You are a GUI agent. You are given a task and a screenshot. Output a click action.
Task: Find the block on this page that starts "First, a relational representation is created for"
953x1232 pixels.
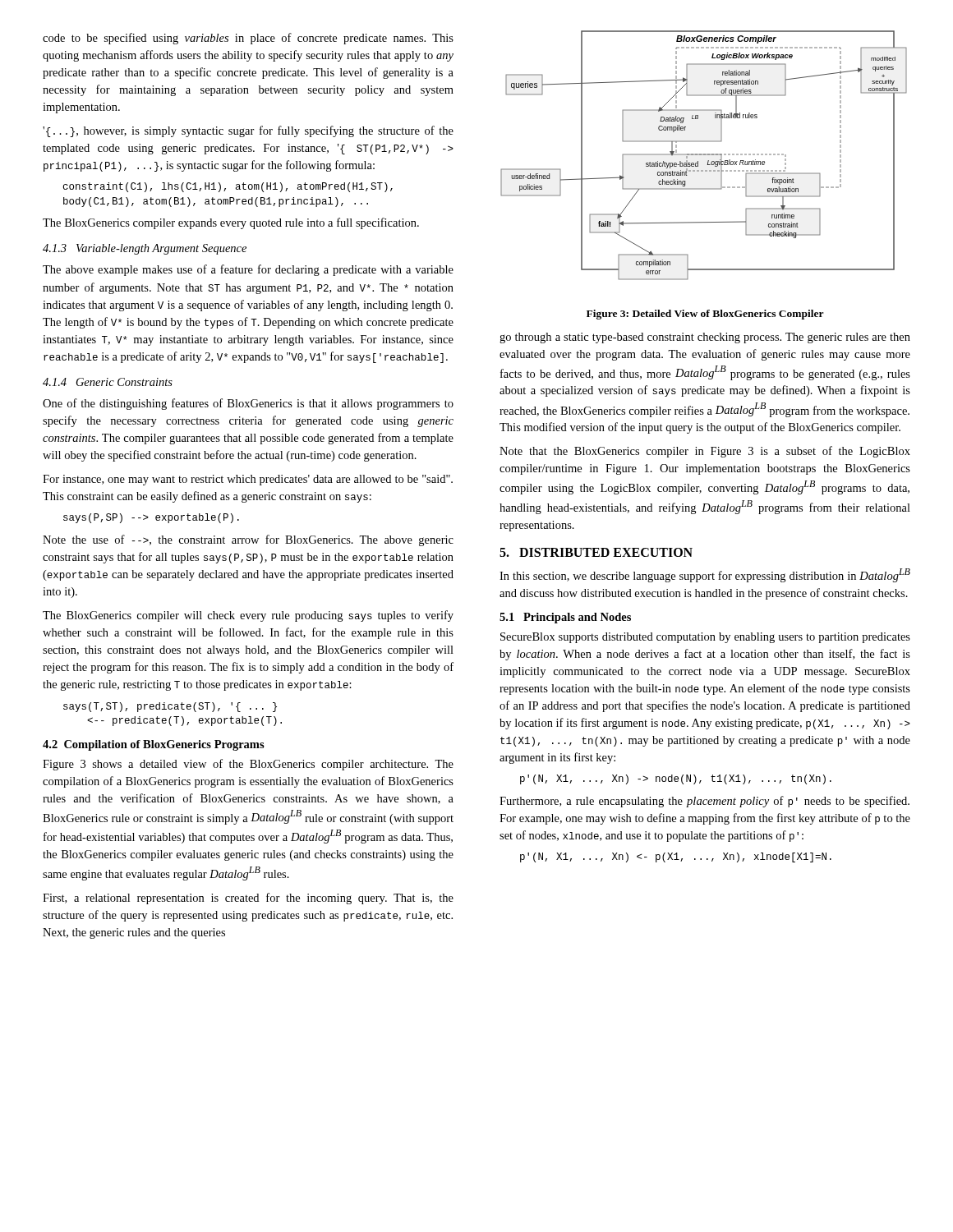(x=248, y=916)
